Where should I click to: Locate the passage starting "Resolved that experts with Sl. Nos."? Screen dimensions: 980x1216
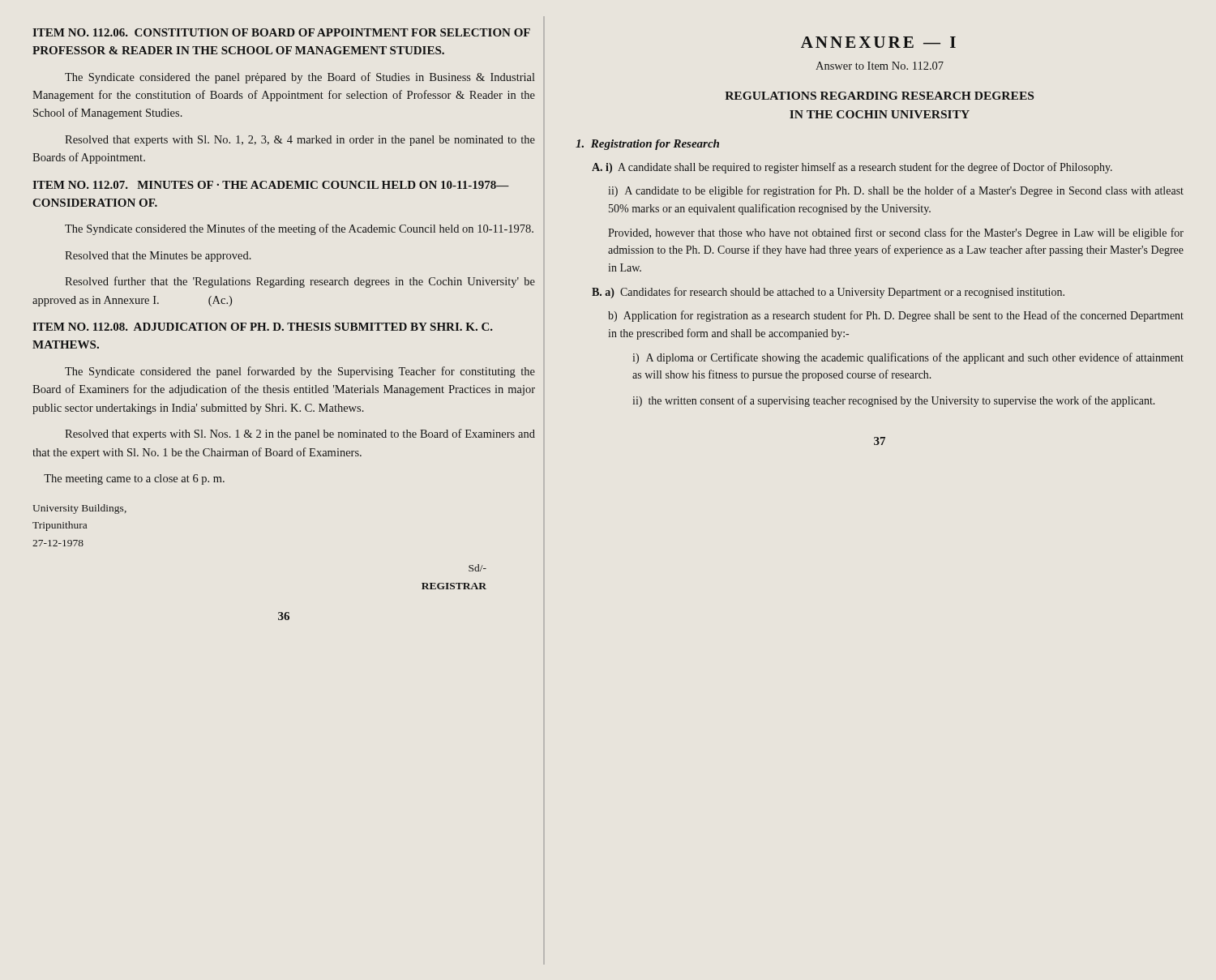284,443
